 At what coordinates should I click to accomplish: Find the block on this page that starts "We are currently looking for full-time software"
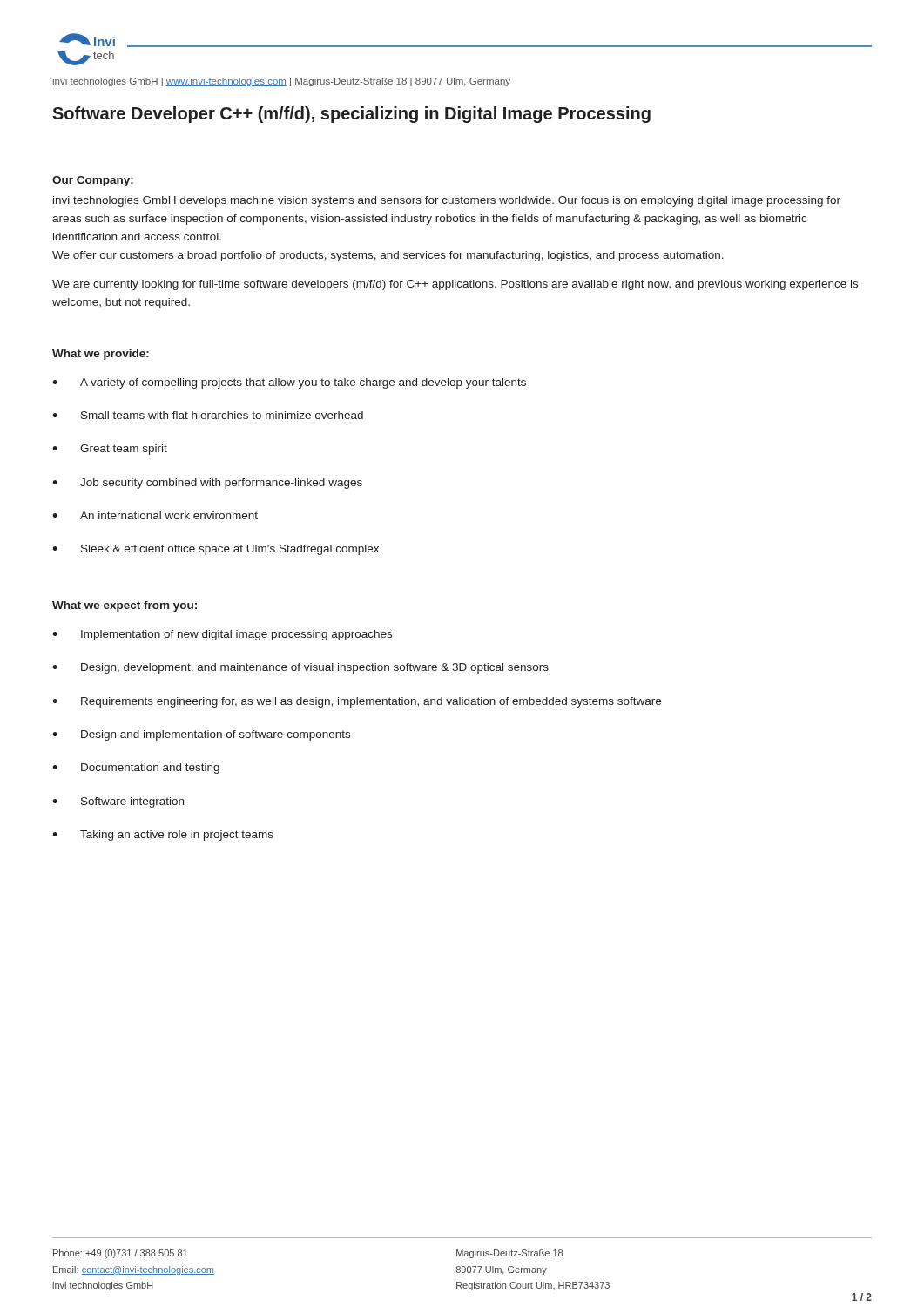tap(462, 293)
